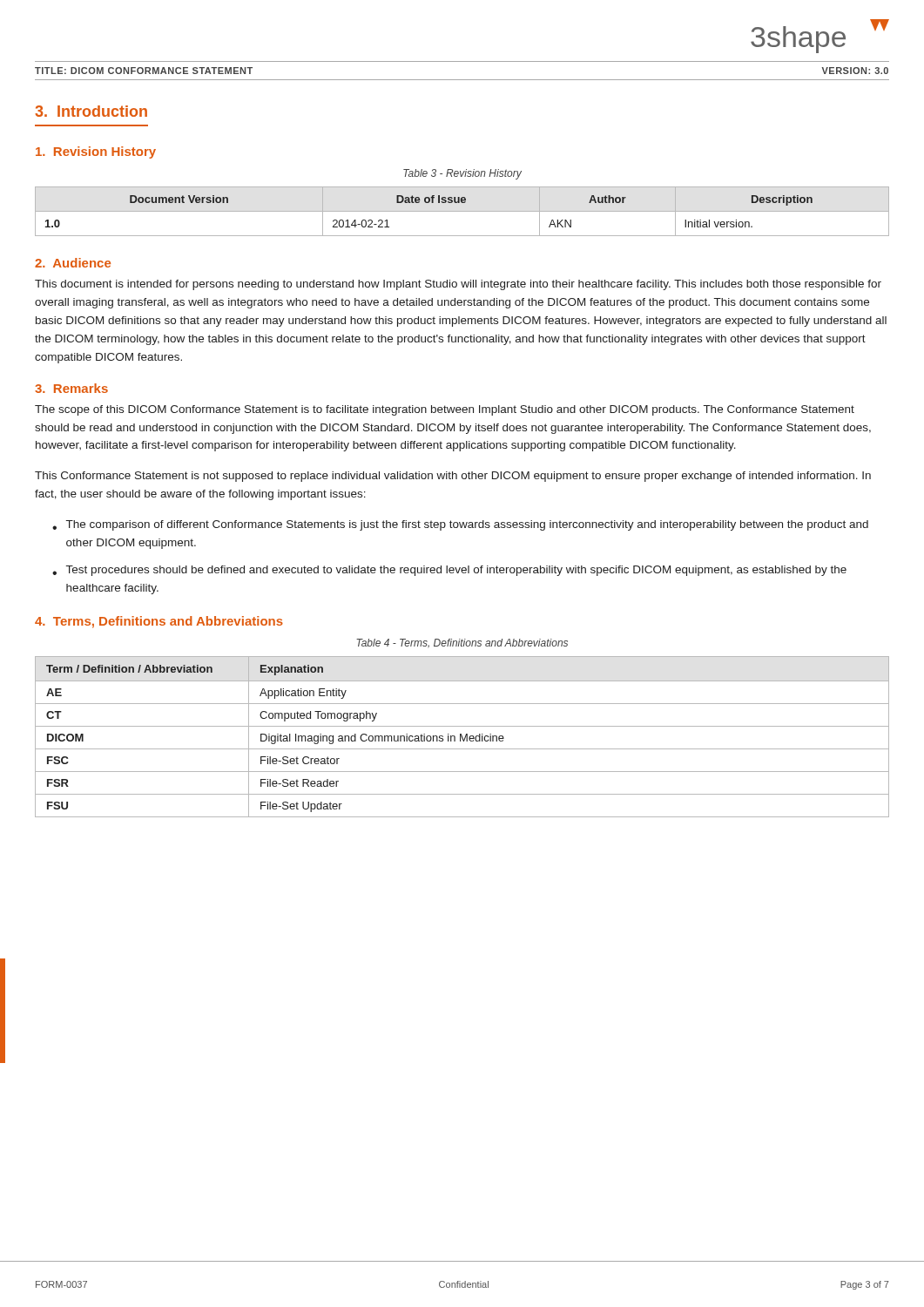Find the table that mentions "Computed Tomography"
This screenshot has height=1307, width=924.
click(462, 737)
